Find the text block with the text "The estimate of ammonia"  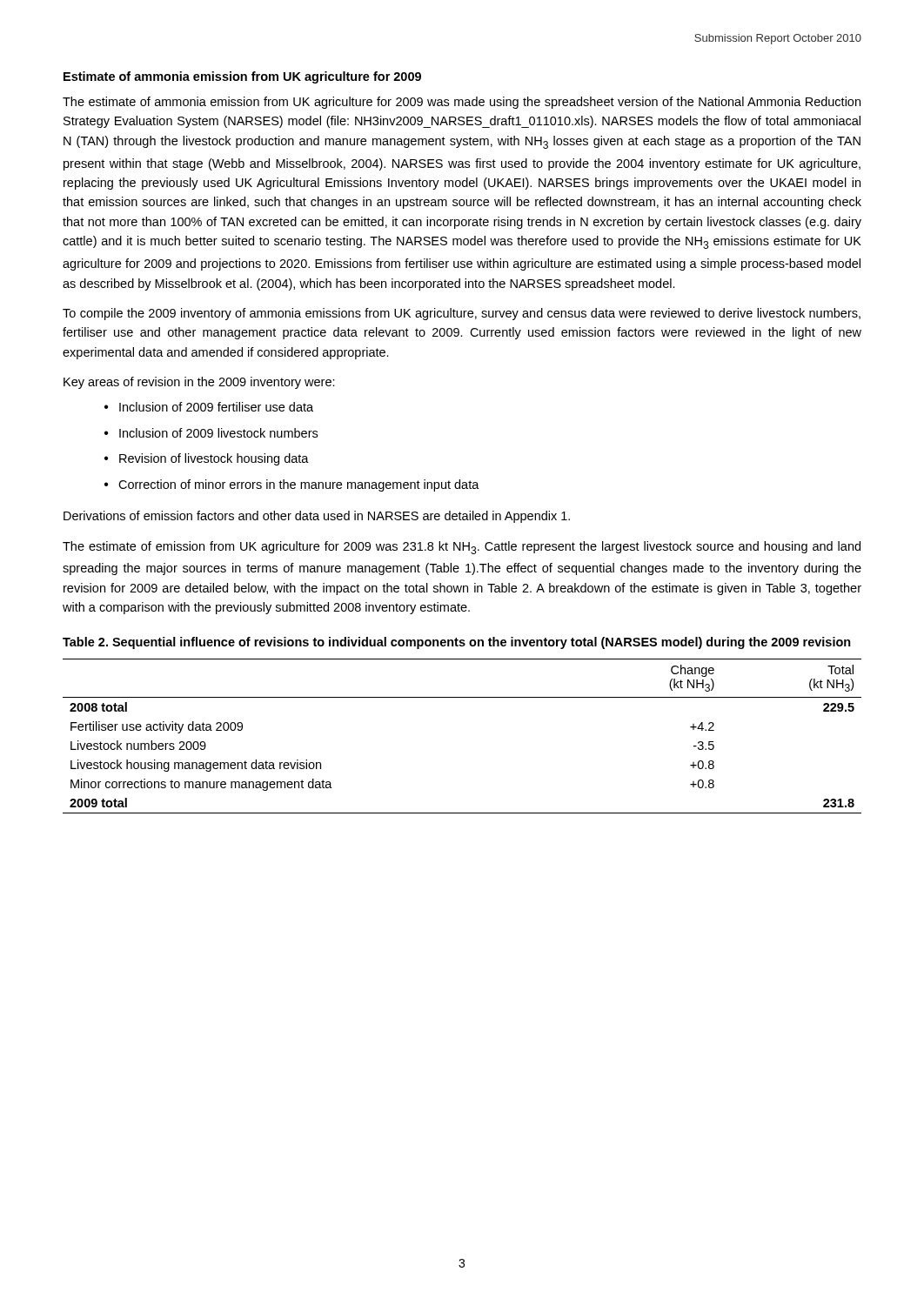(462, 192)
